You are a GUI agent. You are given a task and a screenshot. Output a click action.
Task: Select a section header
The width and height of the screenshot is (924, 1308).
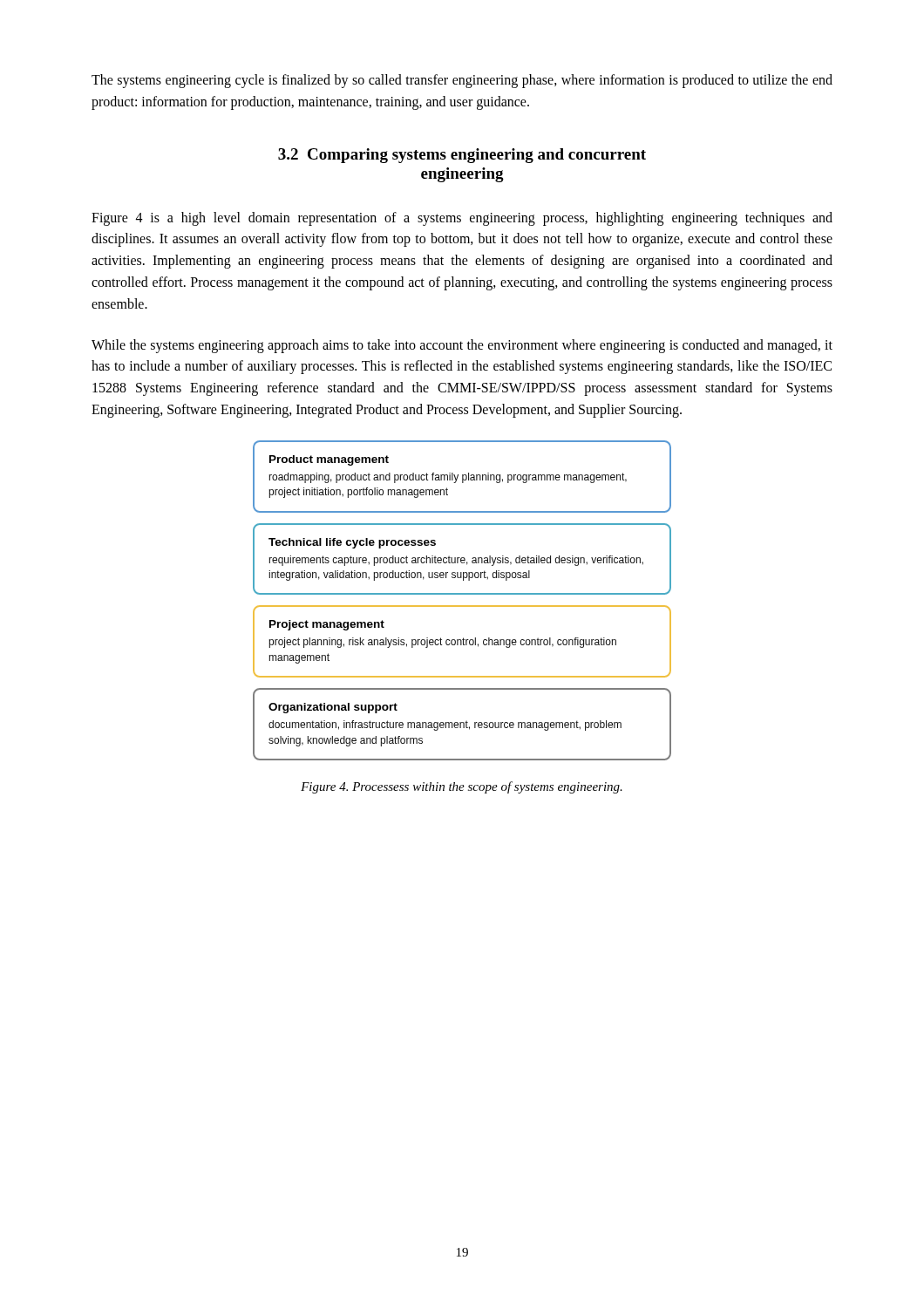pos(462,163)
